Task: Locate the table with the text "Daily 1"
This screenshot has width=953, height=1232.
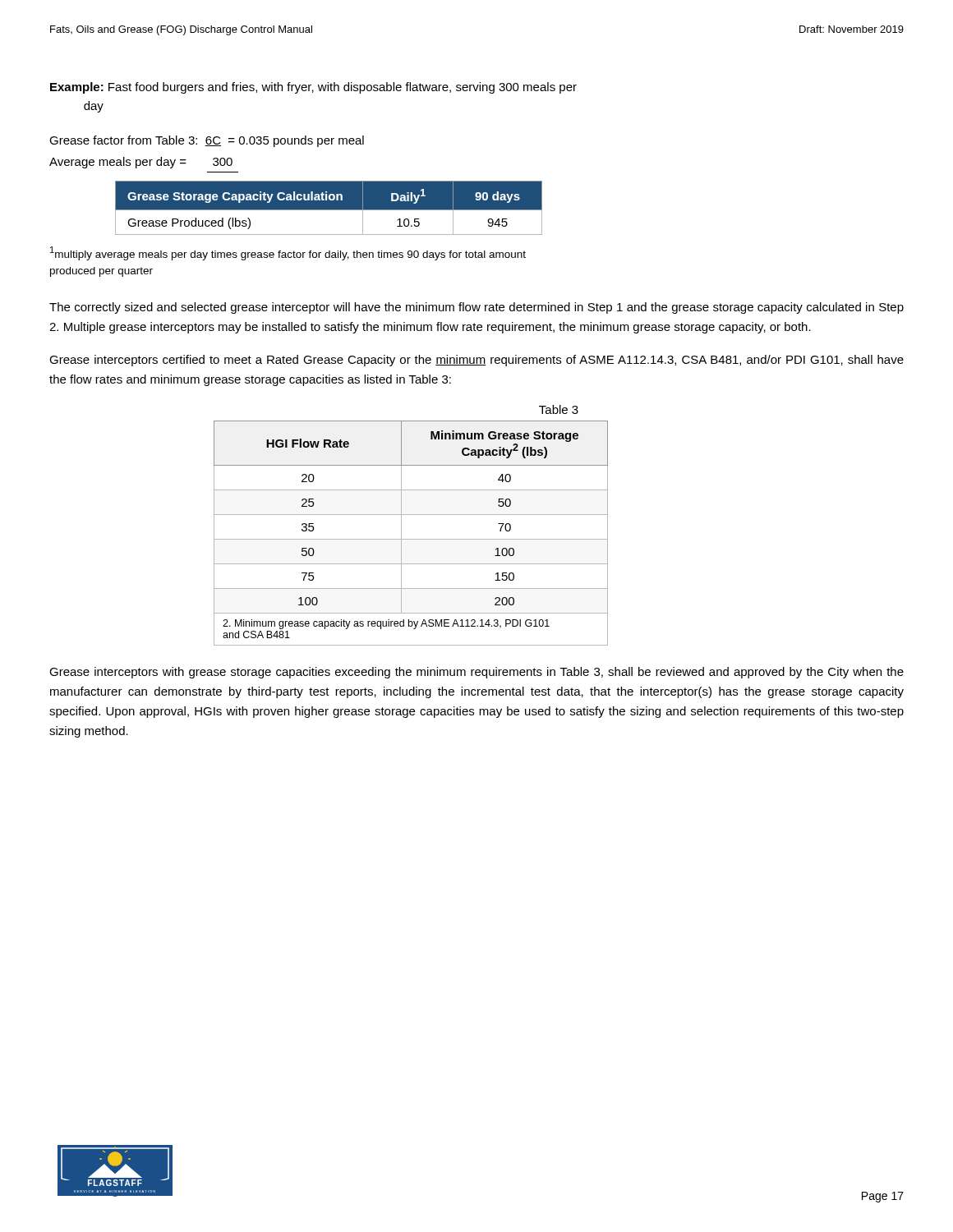Action: pyautogui.click(x=509, y=208)
